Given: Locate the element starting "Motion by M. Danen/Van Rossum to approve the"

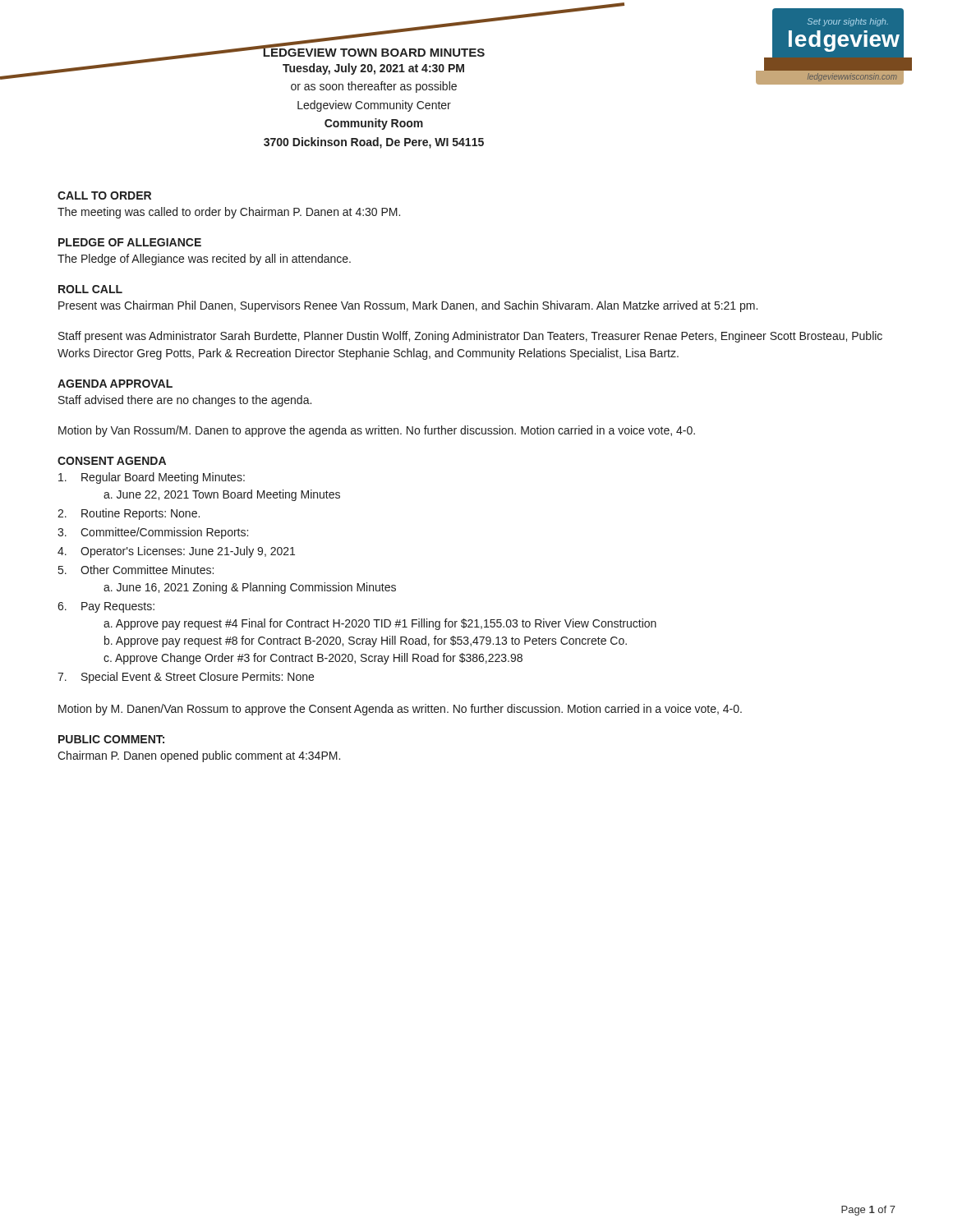Looking at the screenshot, I should point(400,709).
